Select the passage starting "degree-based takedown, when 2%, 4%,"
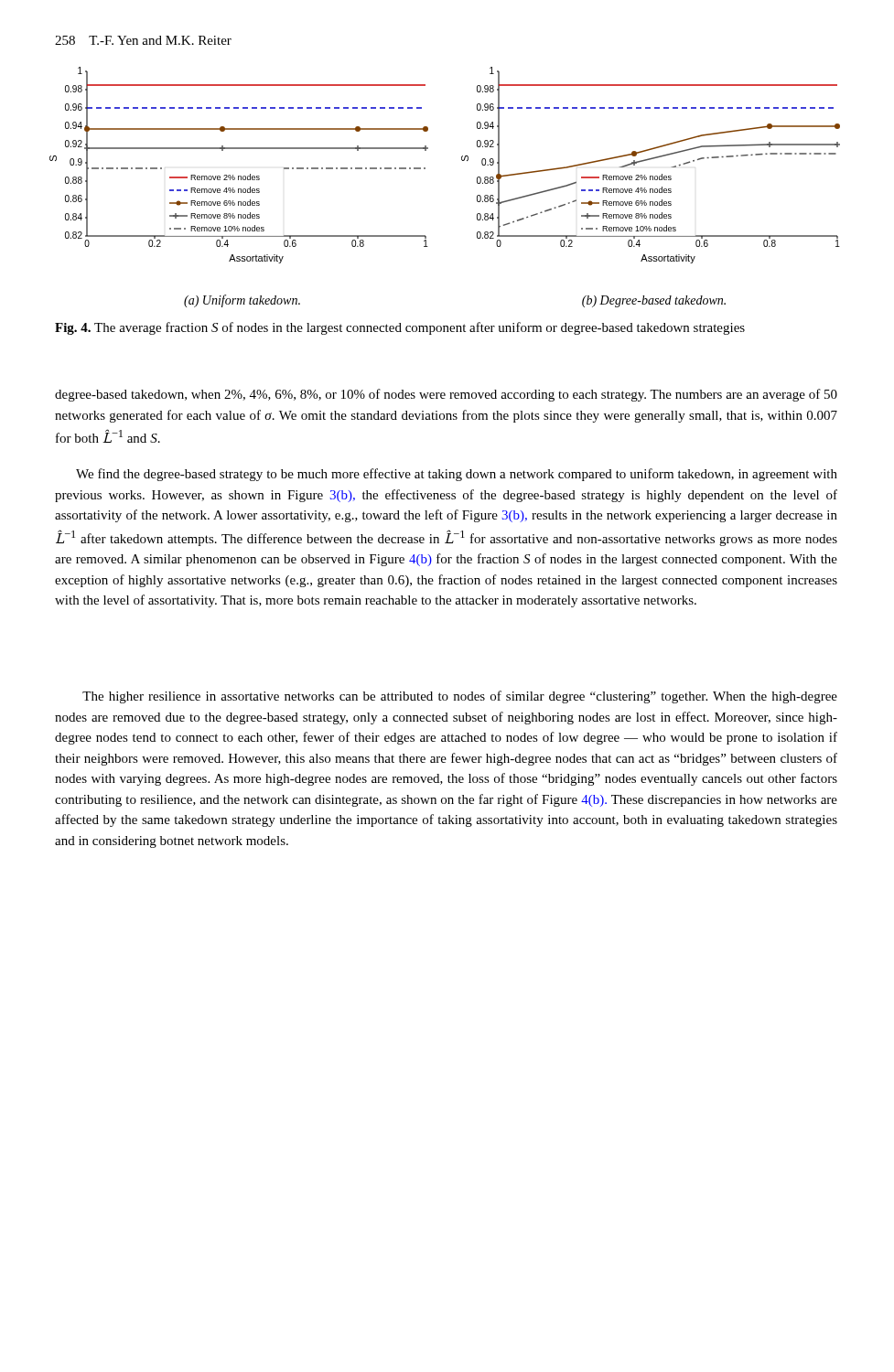894x1372 pixels. [x=446, y=416]
